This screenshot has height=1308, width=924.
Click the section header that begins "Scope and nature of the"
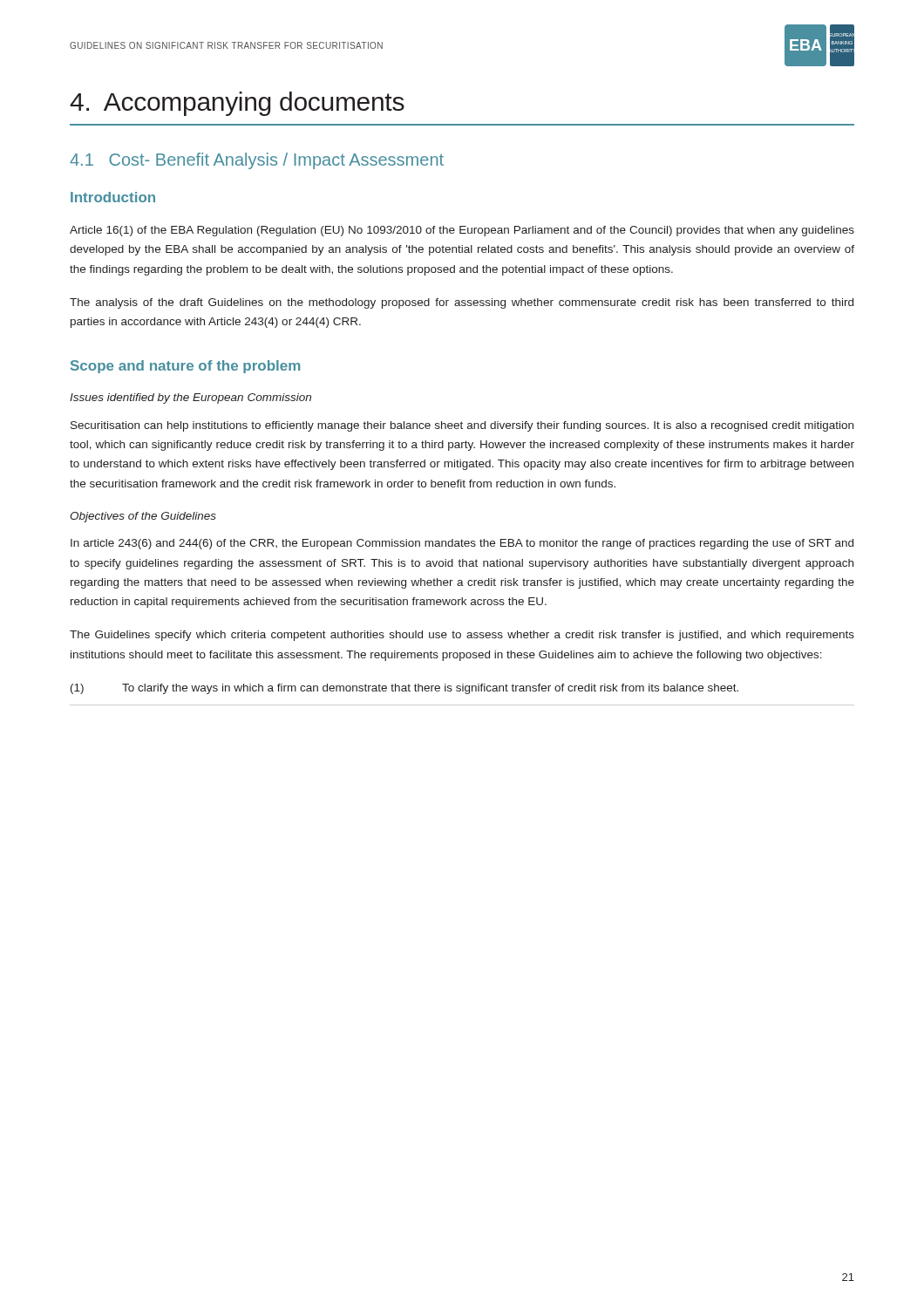[185, 367]
